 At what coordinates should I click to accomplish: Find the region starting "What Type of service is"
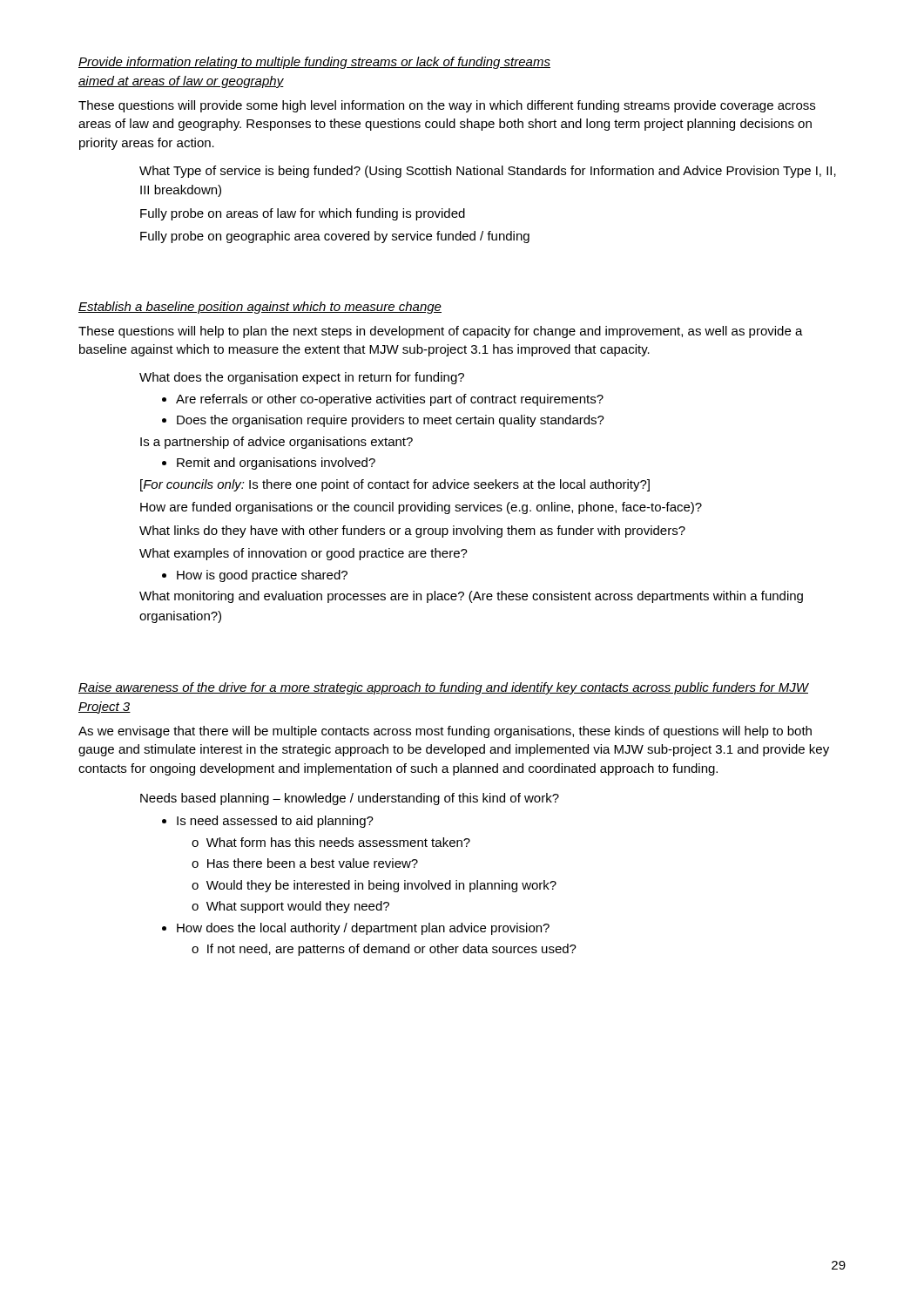(488, 180)
